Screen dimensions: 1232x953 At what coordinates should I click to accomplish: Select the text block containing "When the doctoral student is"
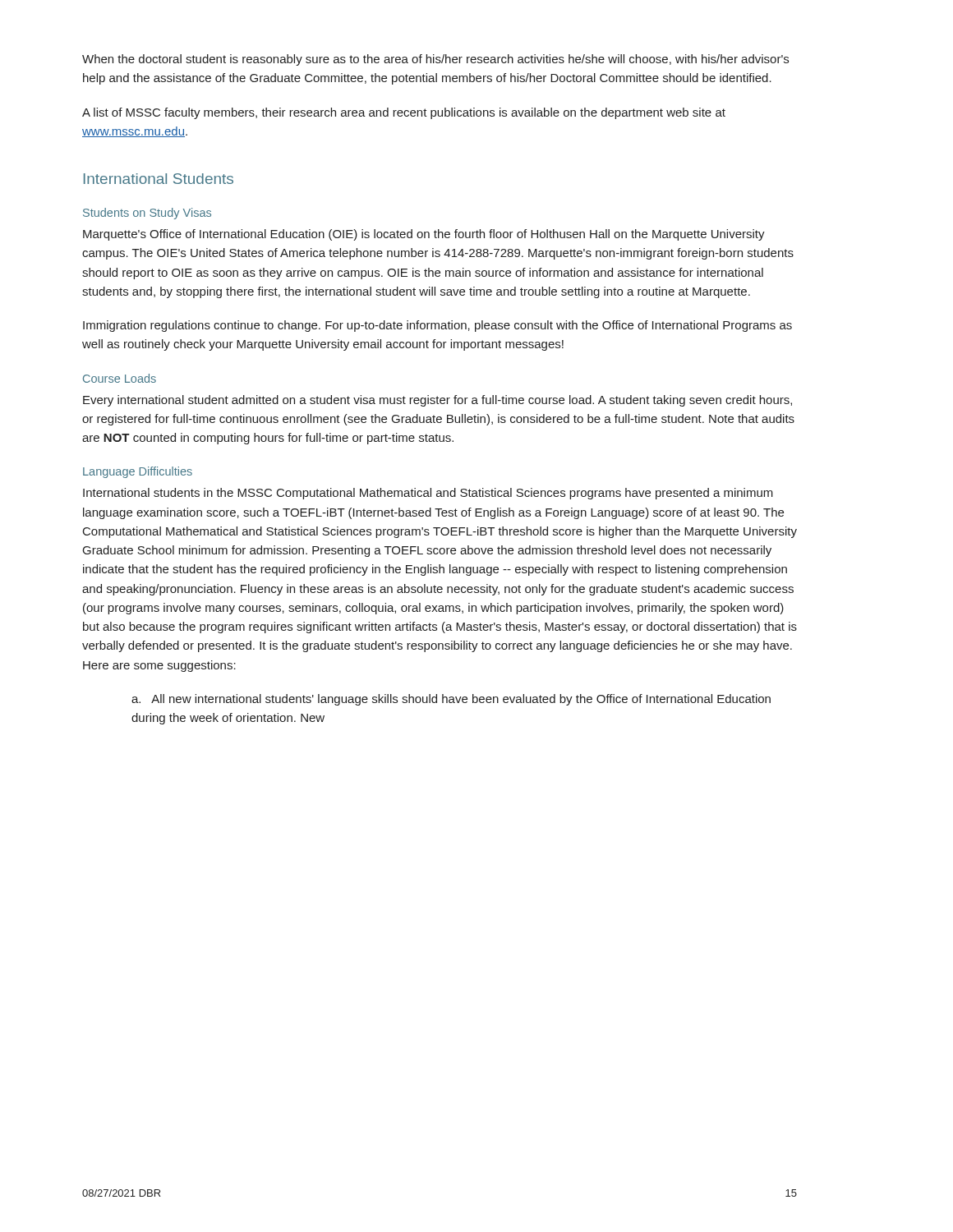pos(436,68)
